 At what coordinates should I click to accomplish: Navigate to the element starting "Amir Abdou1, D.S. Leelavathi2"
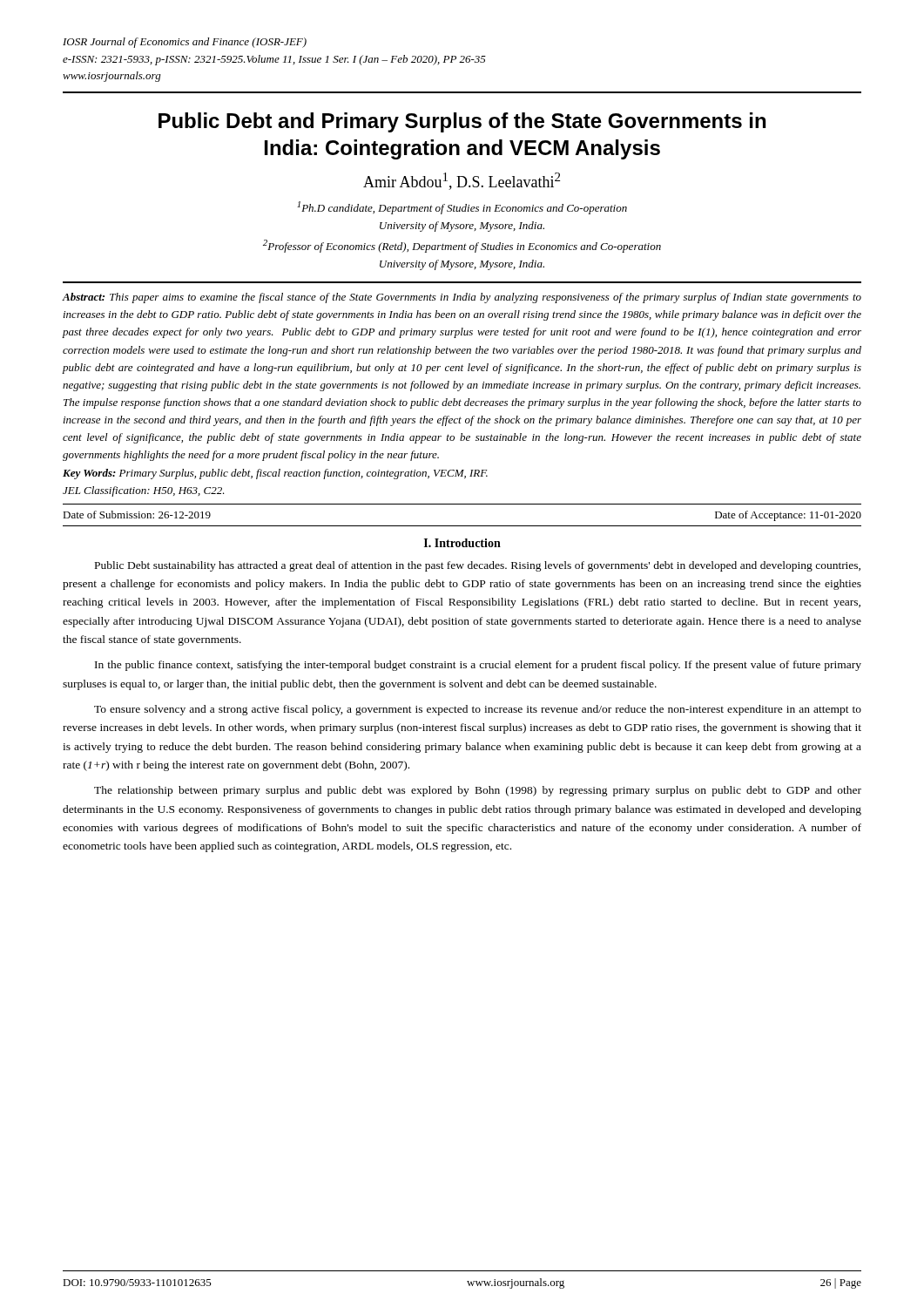click(x=462, y=180)
